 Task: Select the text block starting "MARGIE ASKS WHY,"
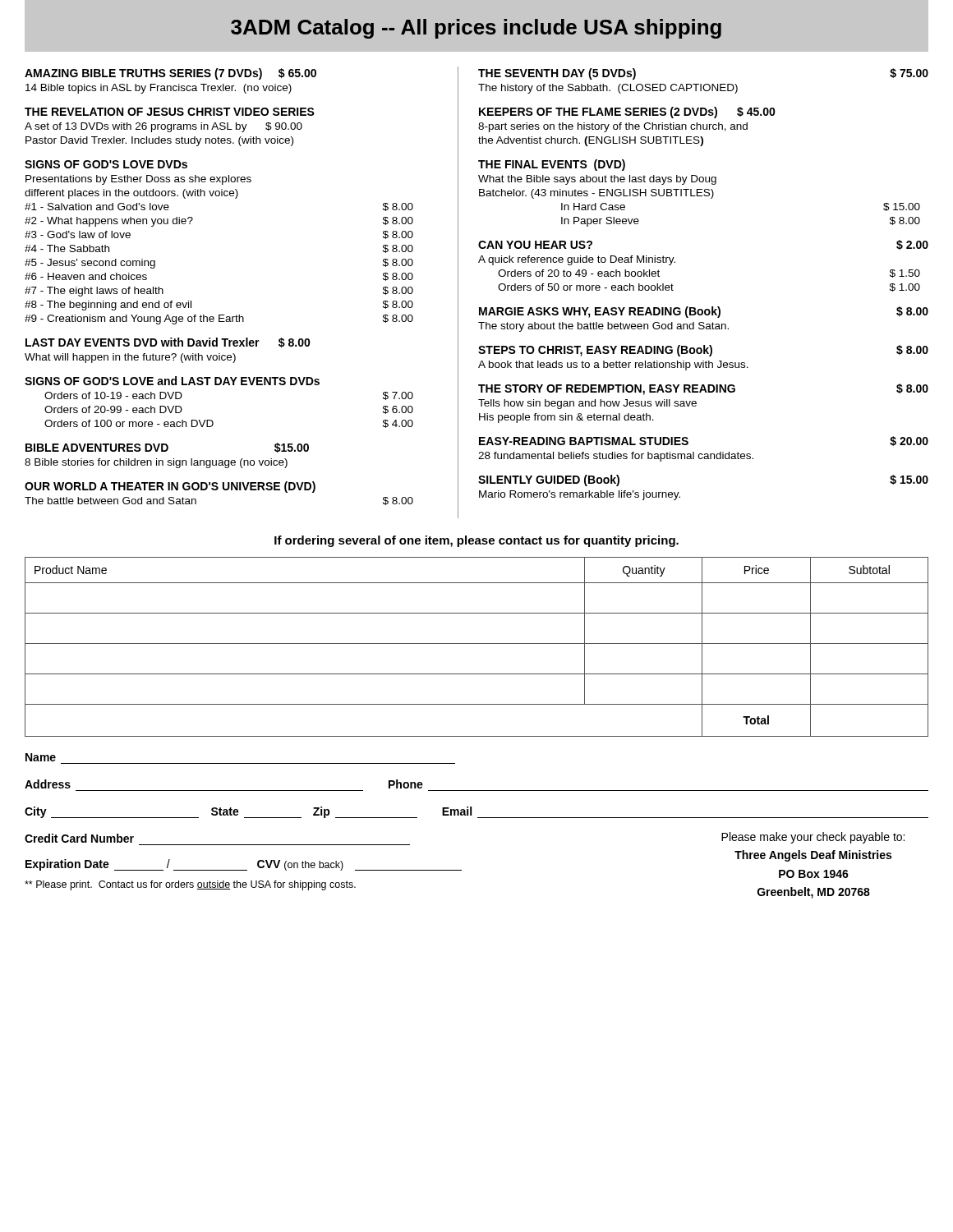(x=703, y=318)
